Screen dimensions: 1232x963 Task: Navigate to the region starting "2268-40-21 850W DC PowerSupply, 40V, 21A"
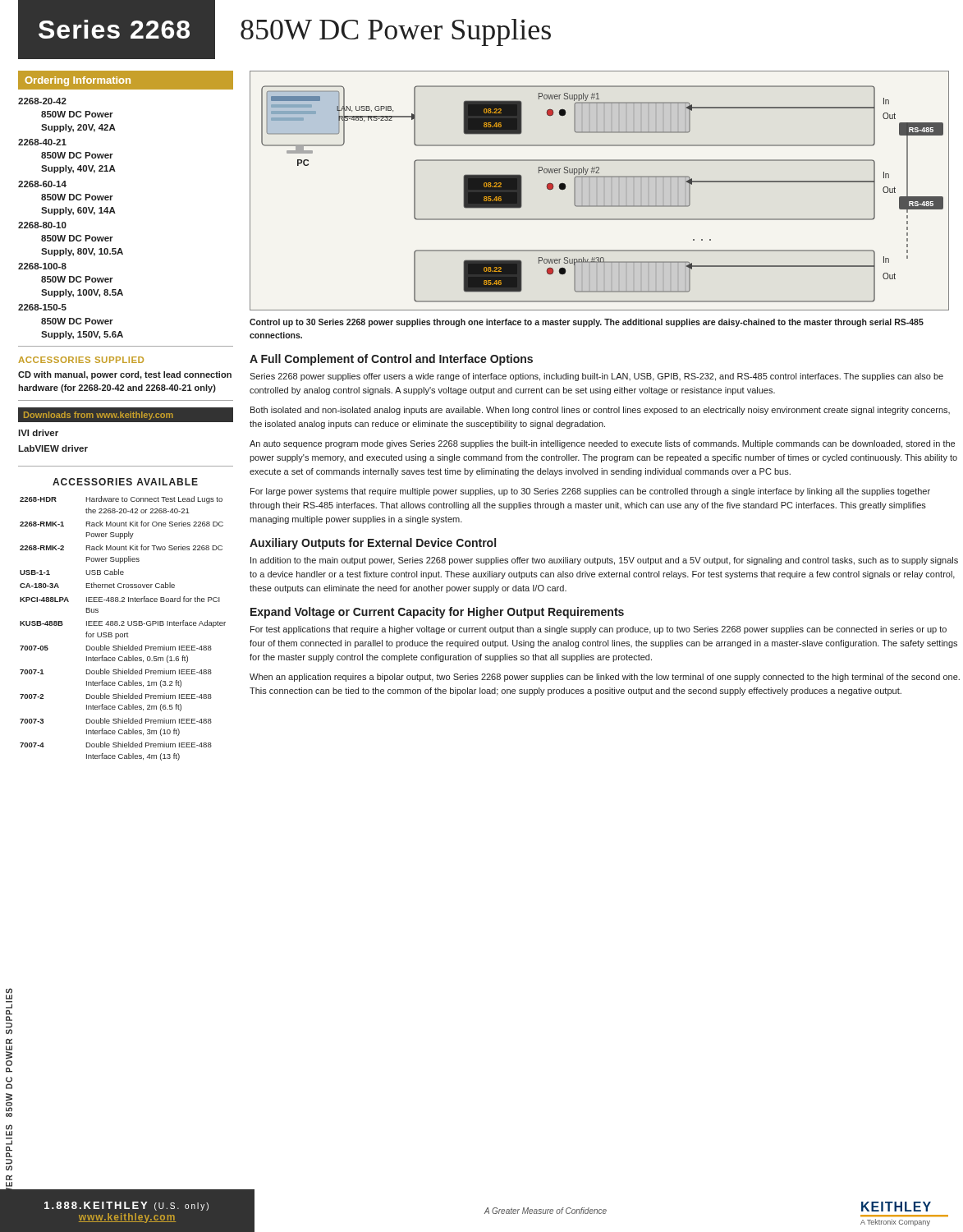click(x=42, y=142)
